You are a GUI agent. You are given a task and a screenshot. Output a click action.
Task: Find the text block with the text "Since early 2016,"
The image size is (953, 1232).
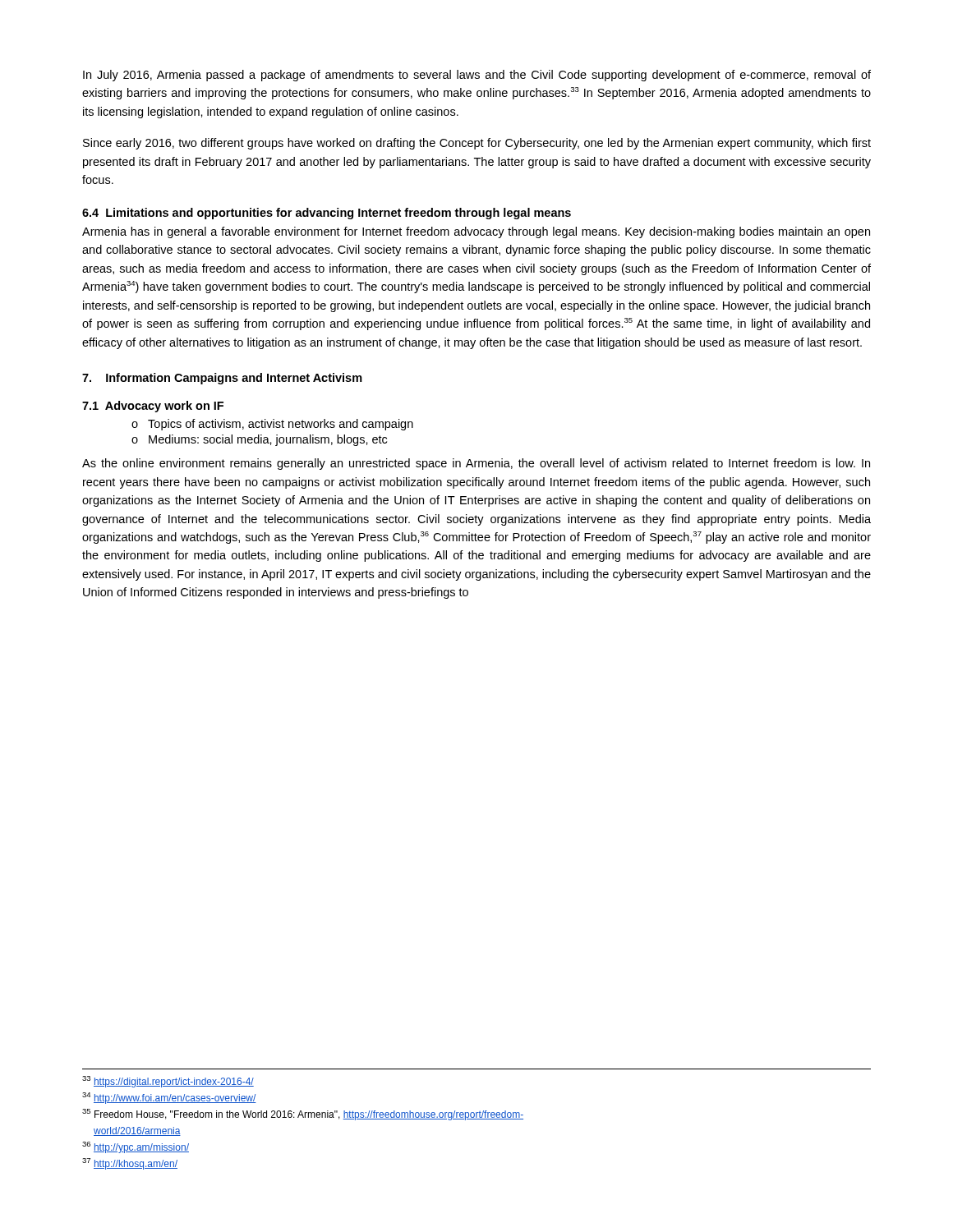point(476,162)
